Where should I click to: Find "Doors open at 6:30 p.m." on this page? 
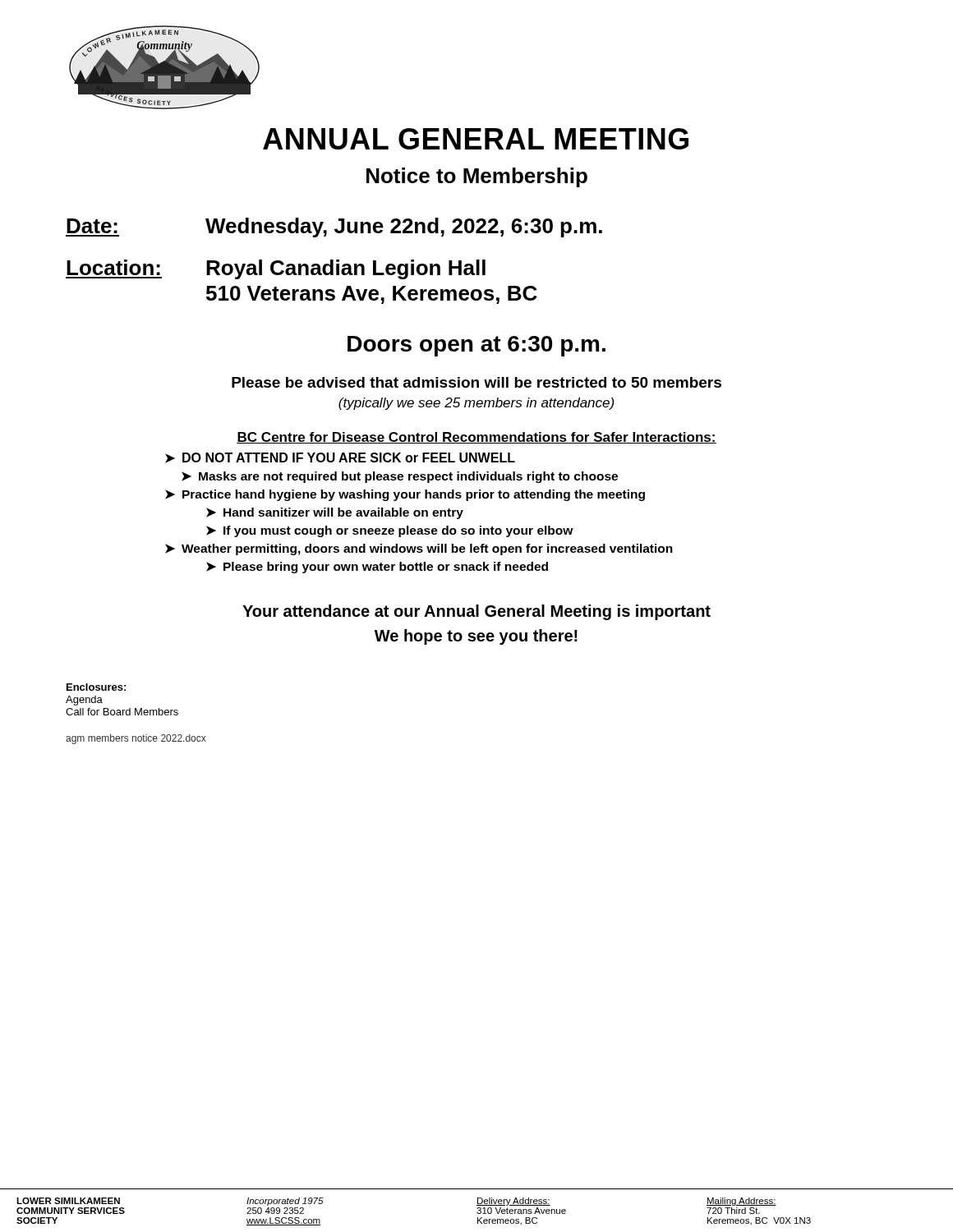pos(476,344)
